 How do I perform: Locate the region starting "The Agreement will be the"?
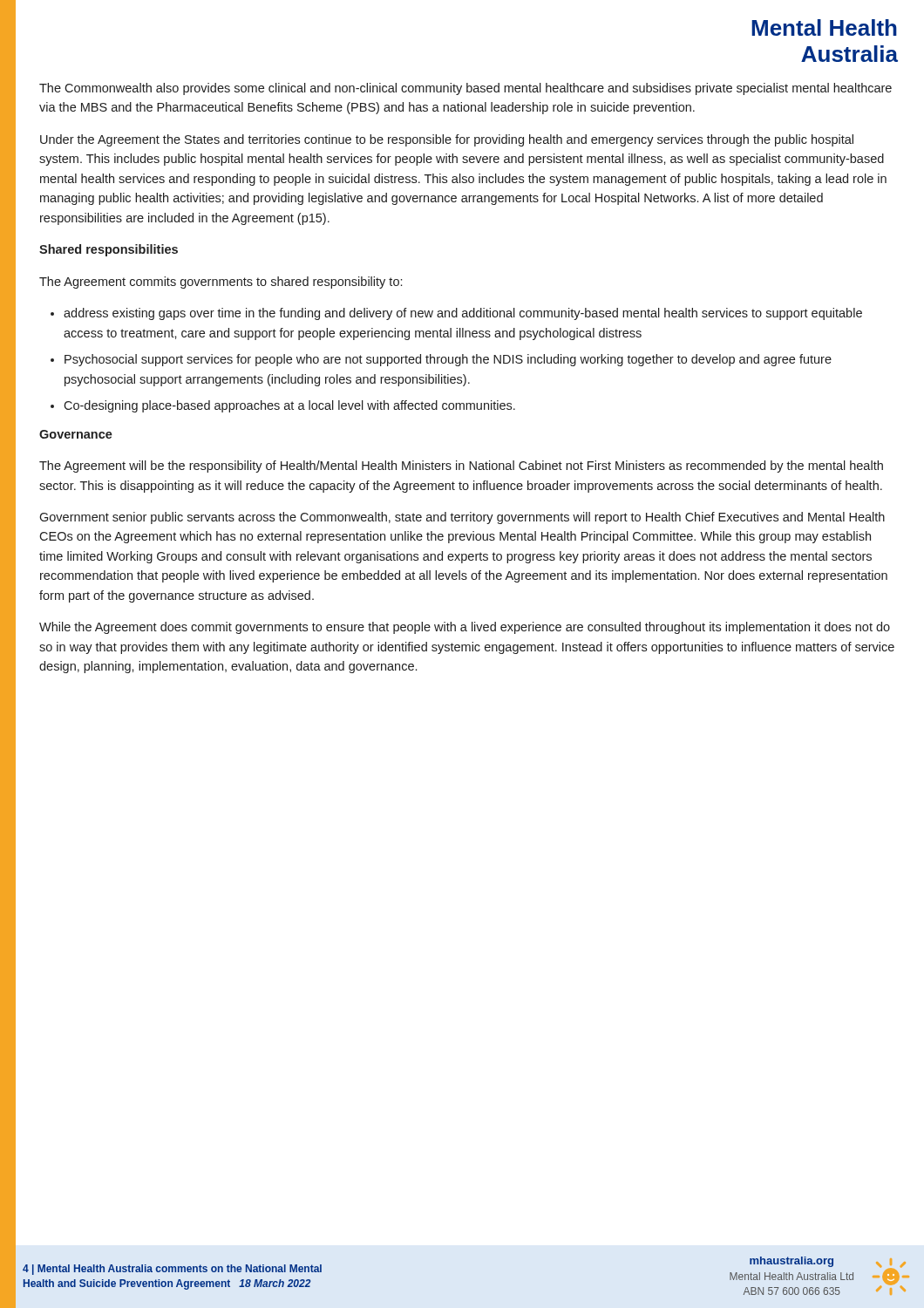pos(469,476)
